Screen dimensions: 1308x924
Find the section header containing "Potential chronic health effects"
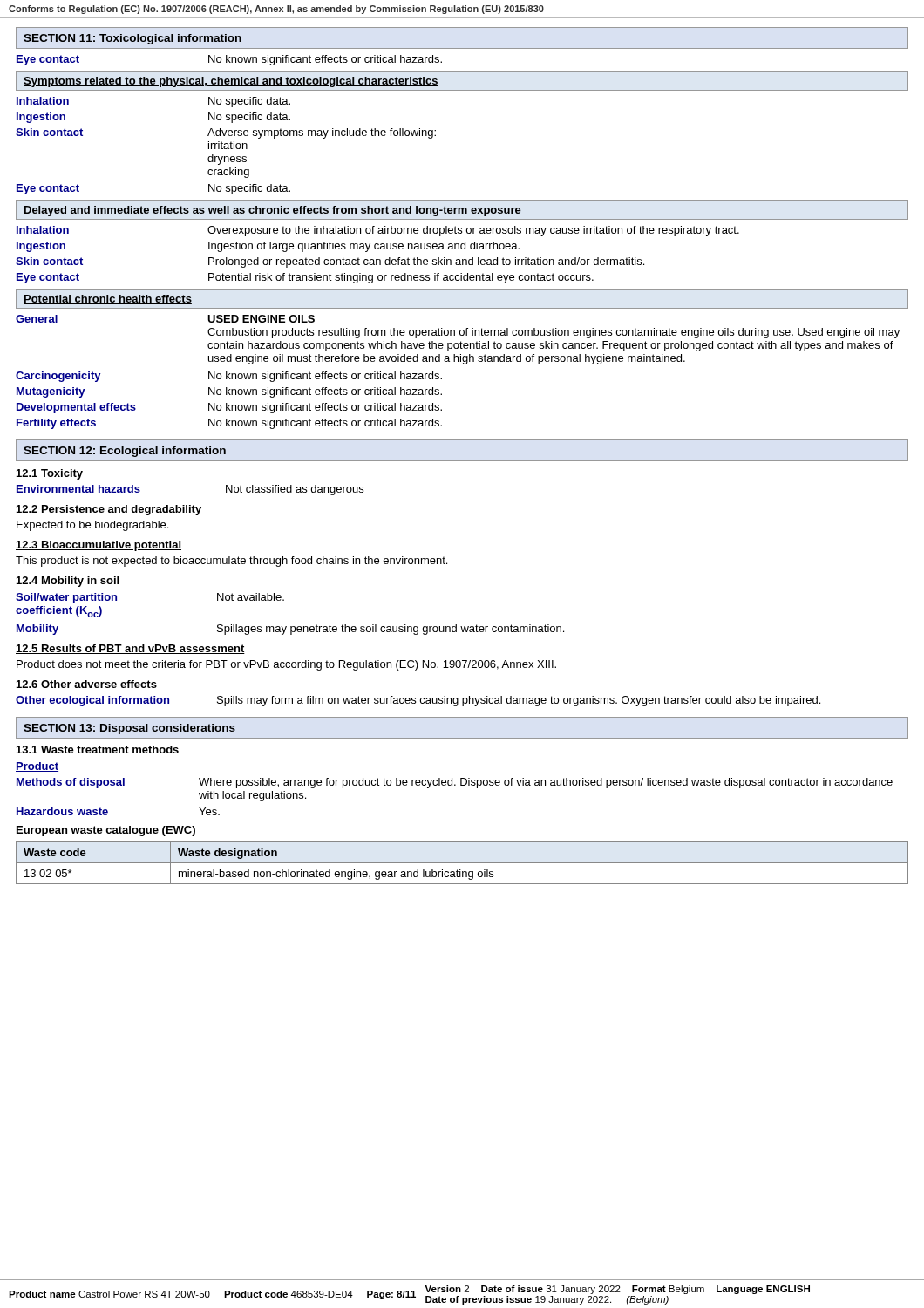[x=108, y=299]
